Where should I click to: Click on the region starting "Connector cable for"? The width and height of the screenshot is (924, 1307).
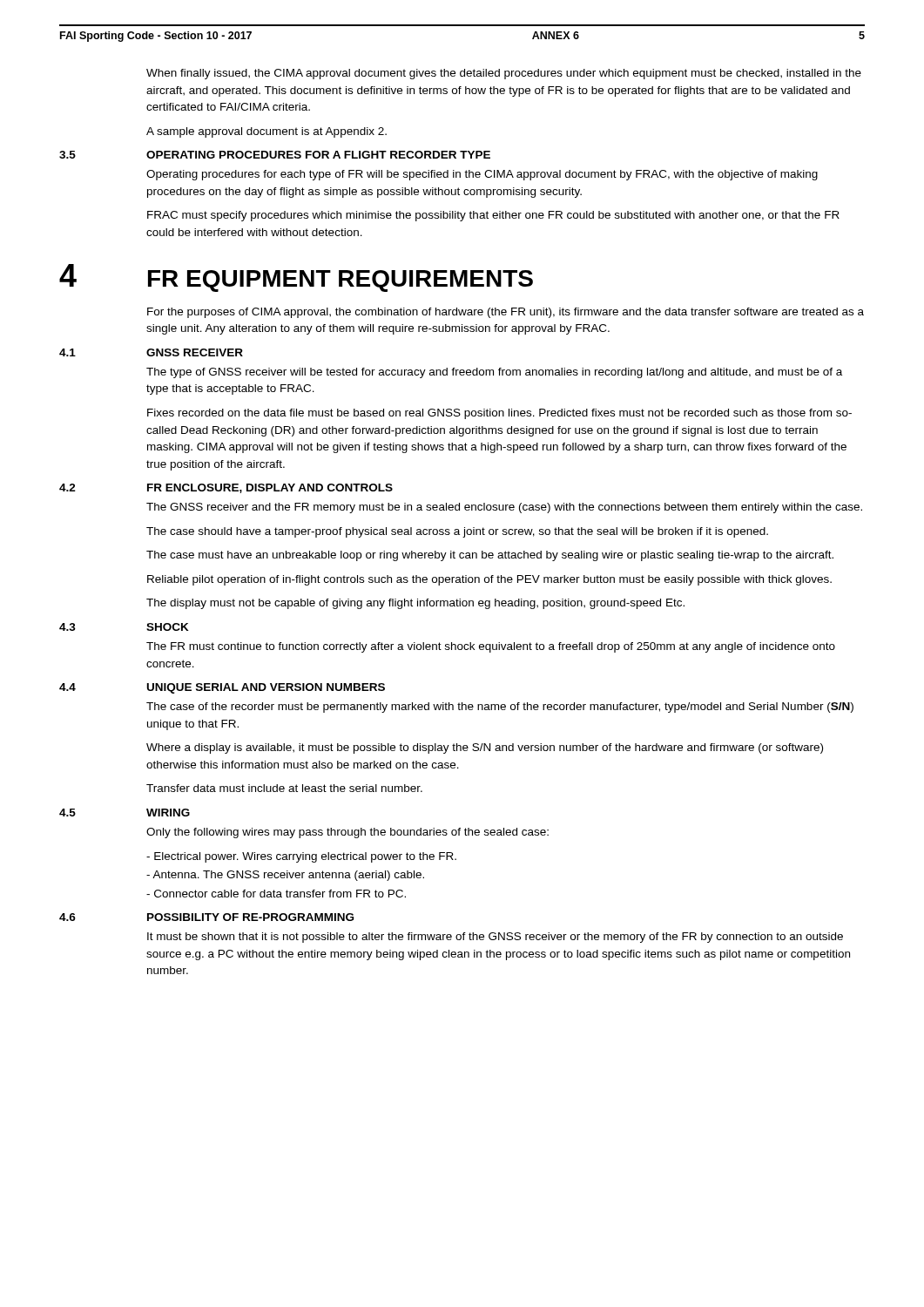[277, 893]
